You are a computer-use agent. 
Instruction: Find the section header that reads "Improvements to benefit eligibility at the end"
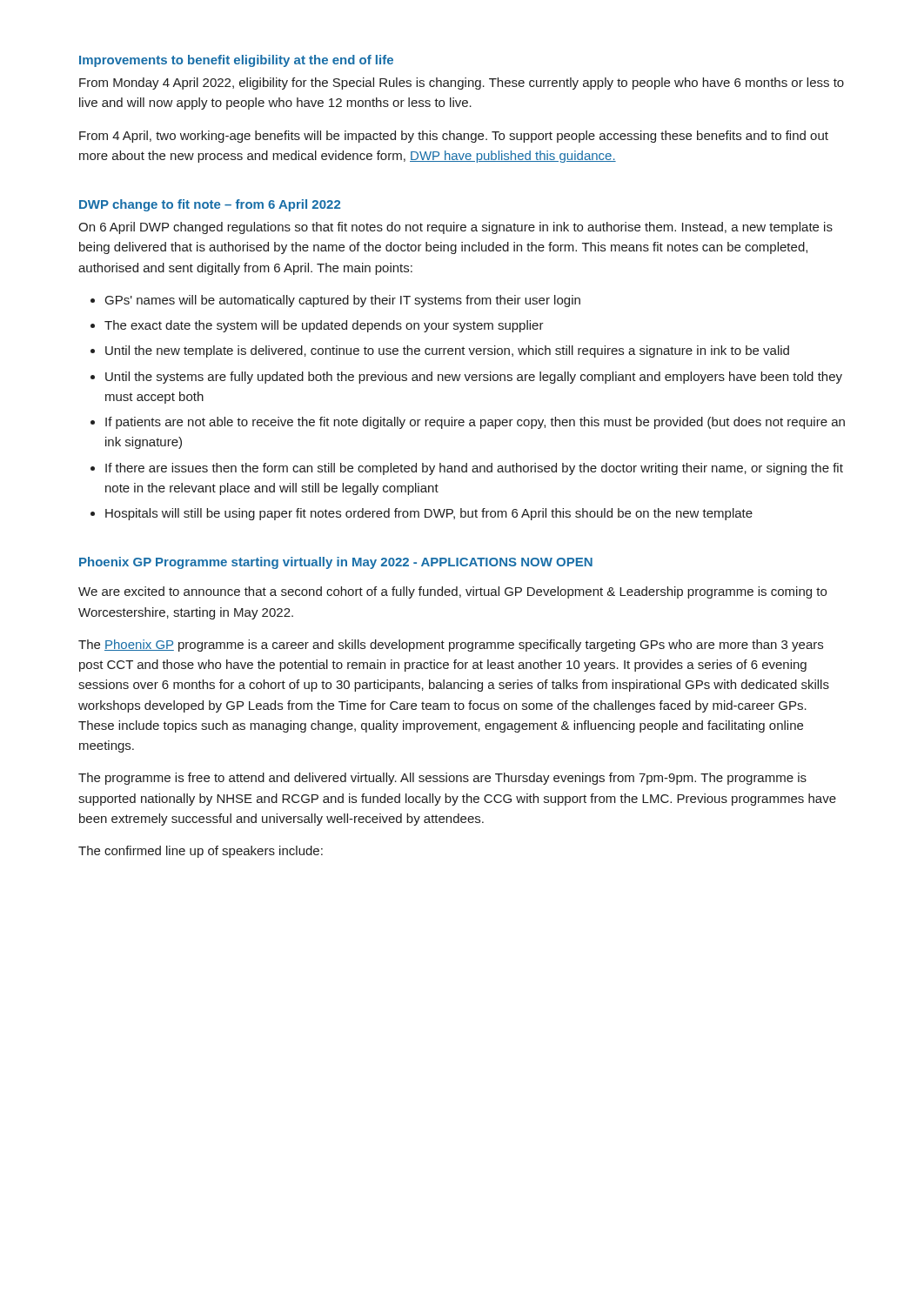236,60
